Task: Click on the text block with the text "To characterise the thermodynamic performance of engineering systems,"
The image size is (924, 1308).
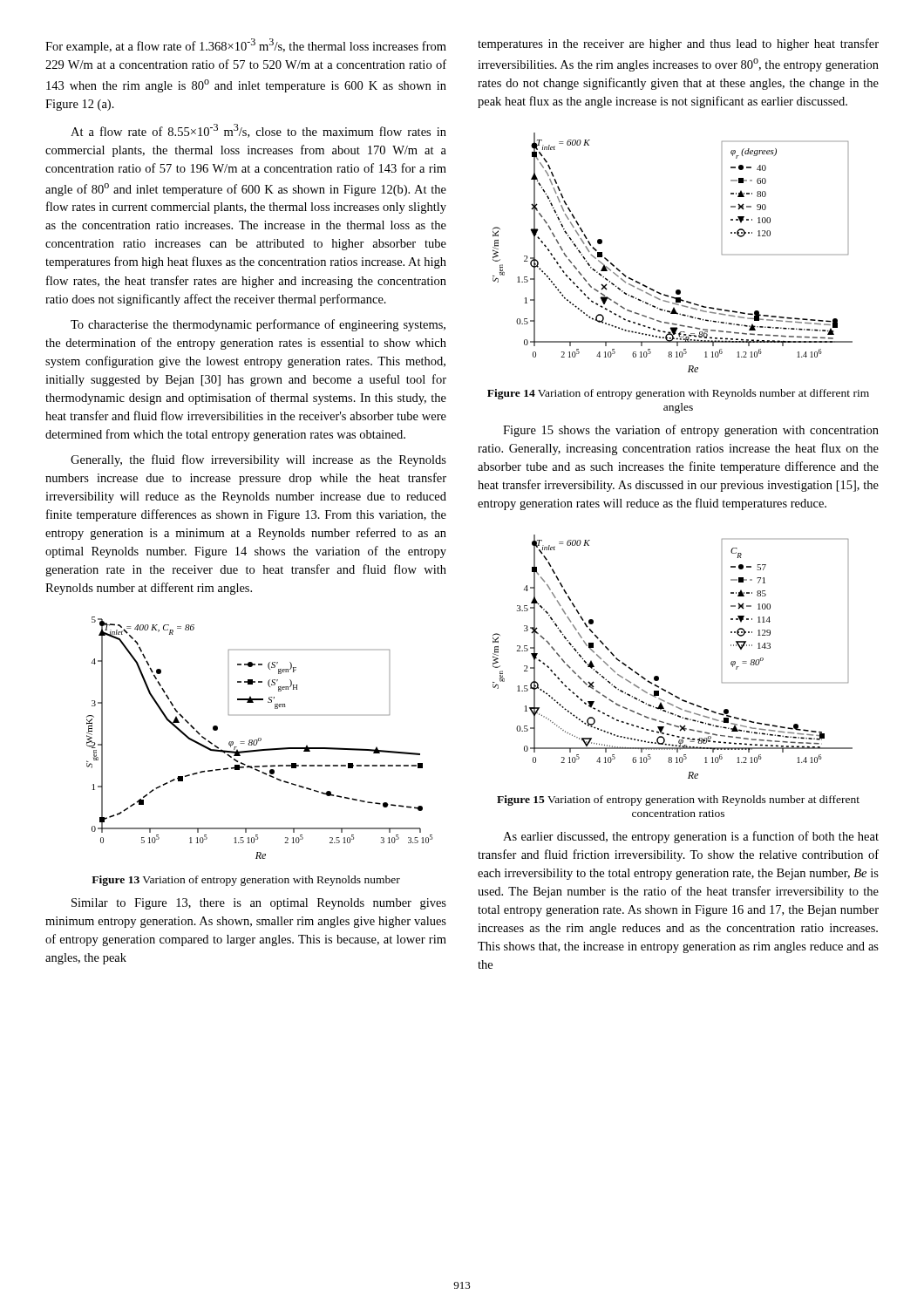Action: coord(246,379)
